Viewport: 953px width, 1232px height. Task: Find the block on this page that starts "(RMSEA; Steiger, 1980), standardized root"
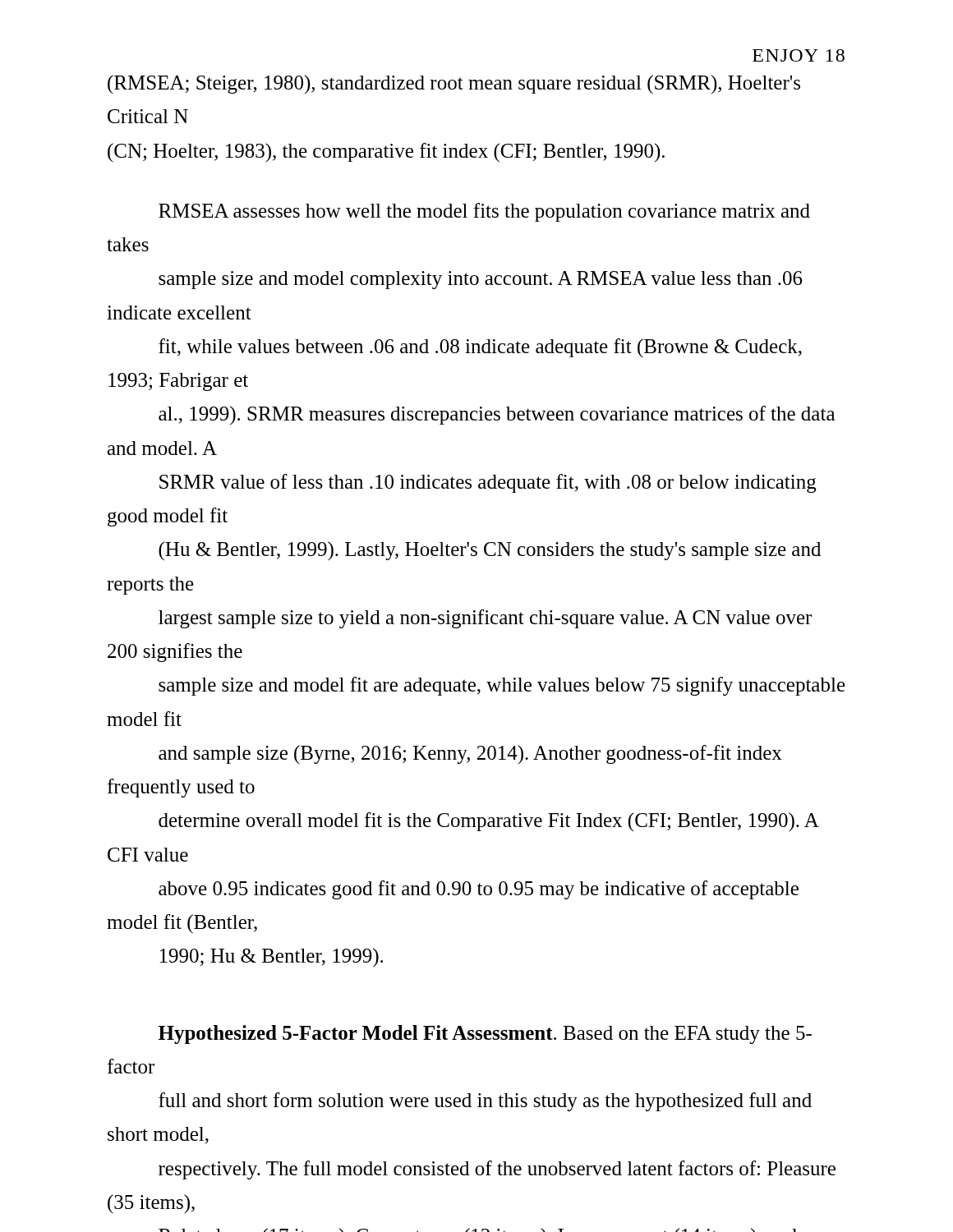(x=454, y=84)
